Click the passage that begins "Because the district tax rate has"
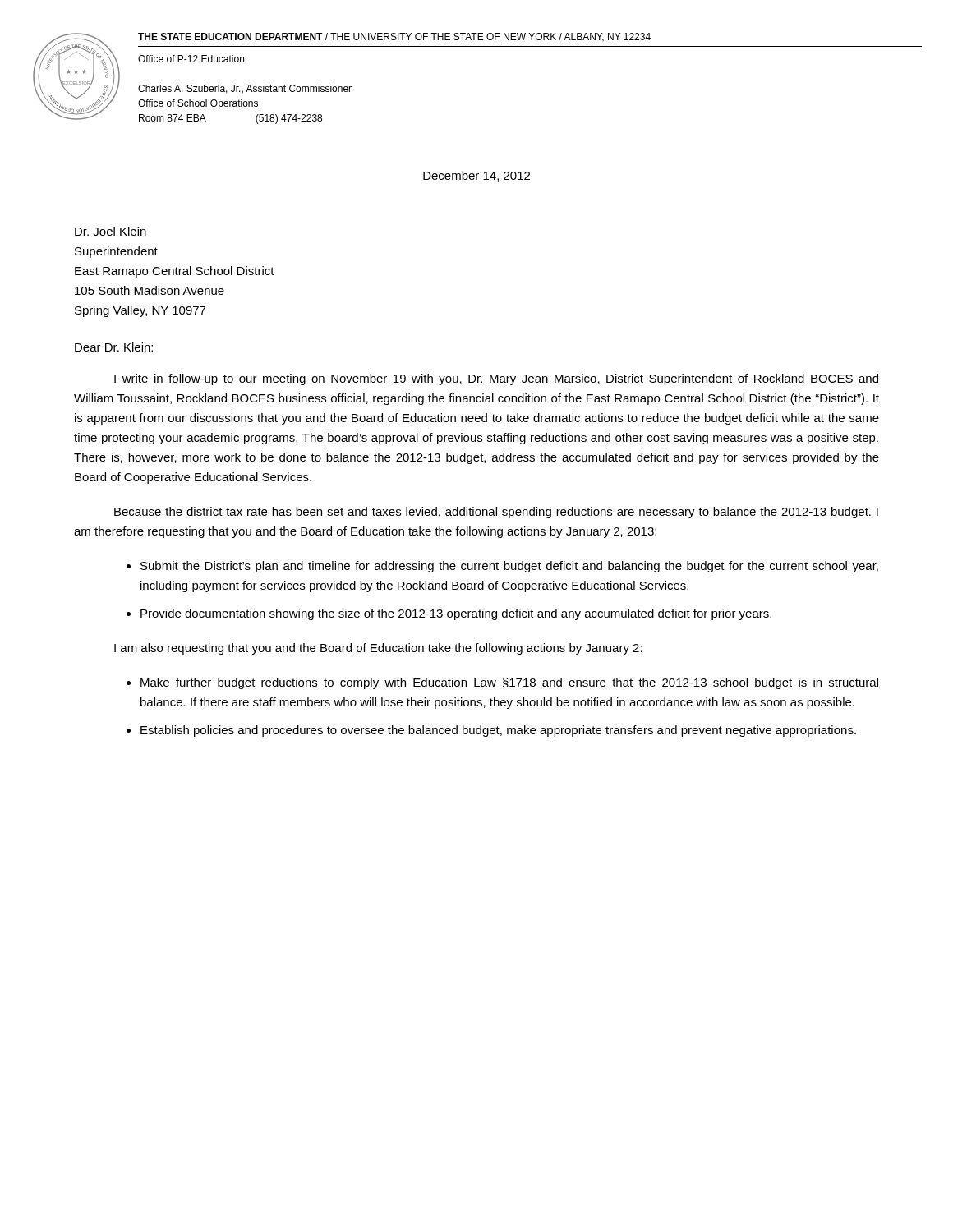This screenshot has width=953, height=1232. click(x=476, y=521)
